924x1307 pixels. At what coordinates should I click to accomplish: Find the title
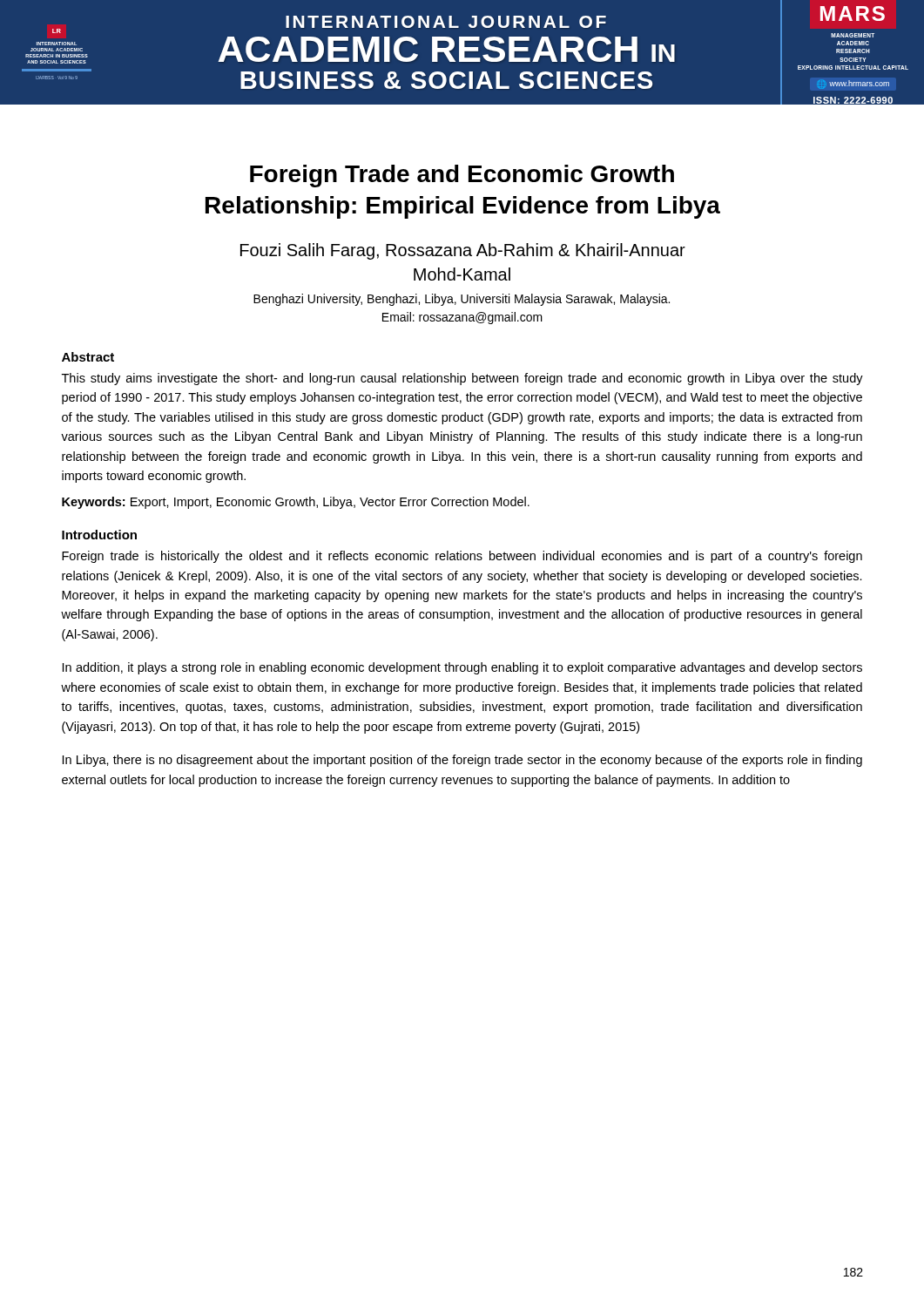(x=462, y=190)
